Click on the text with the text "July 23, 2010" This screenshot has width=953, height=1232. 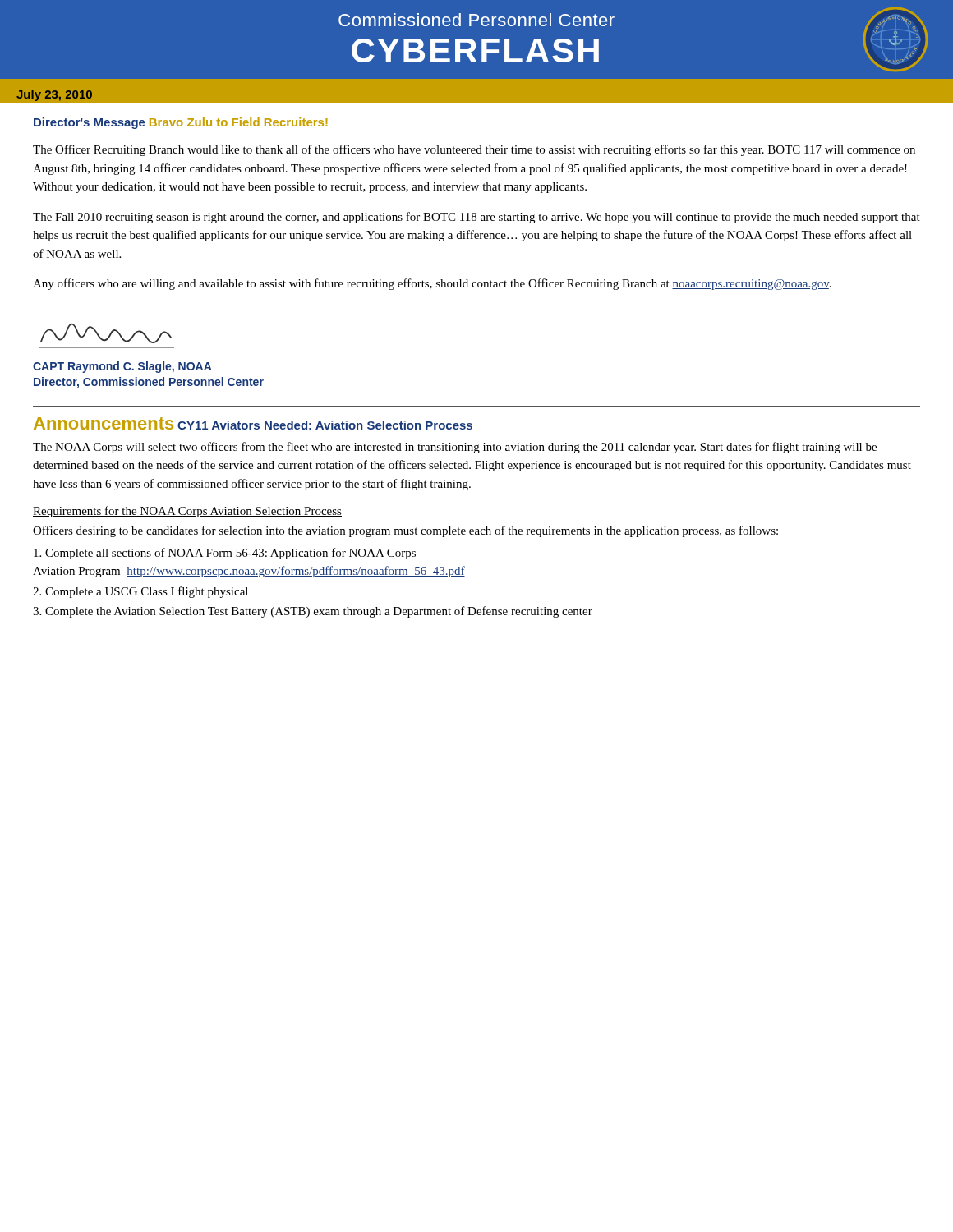point(54,94)
